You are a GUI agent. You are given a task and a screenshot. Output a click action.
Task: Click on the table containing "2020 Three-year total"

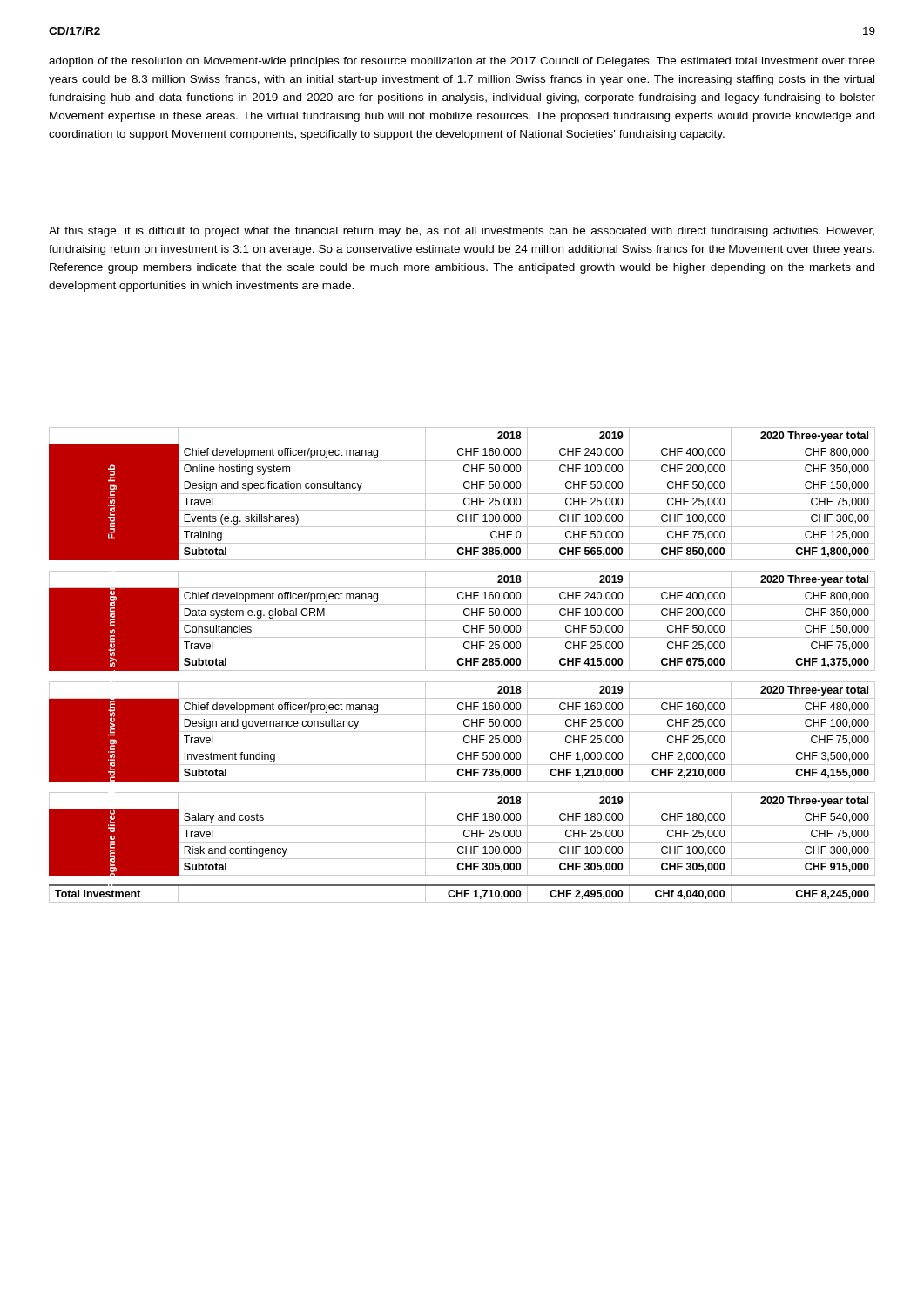(462, 665)
